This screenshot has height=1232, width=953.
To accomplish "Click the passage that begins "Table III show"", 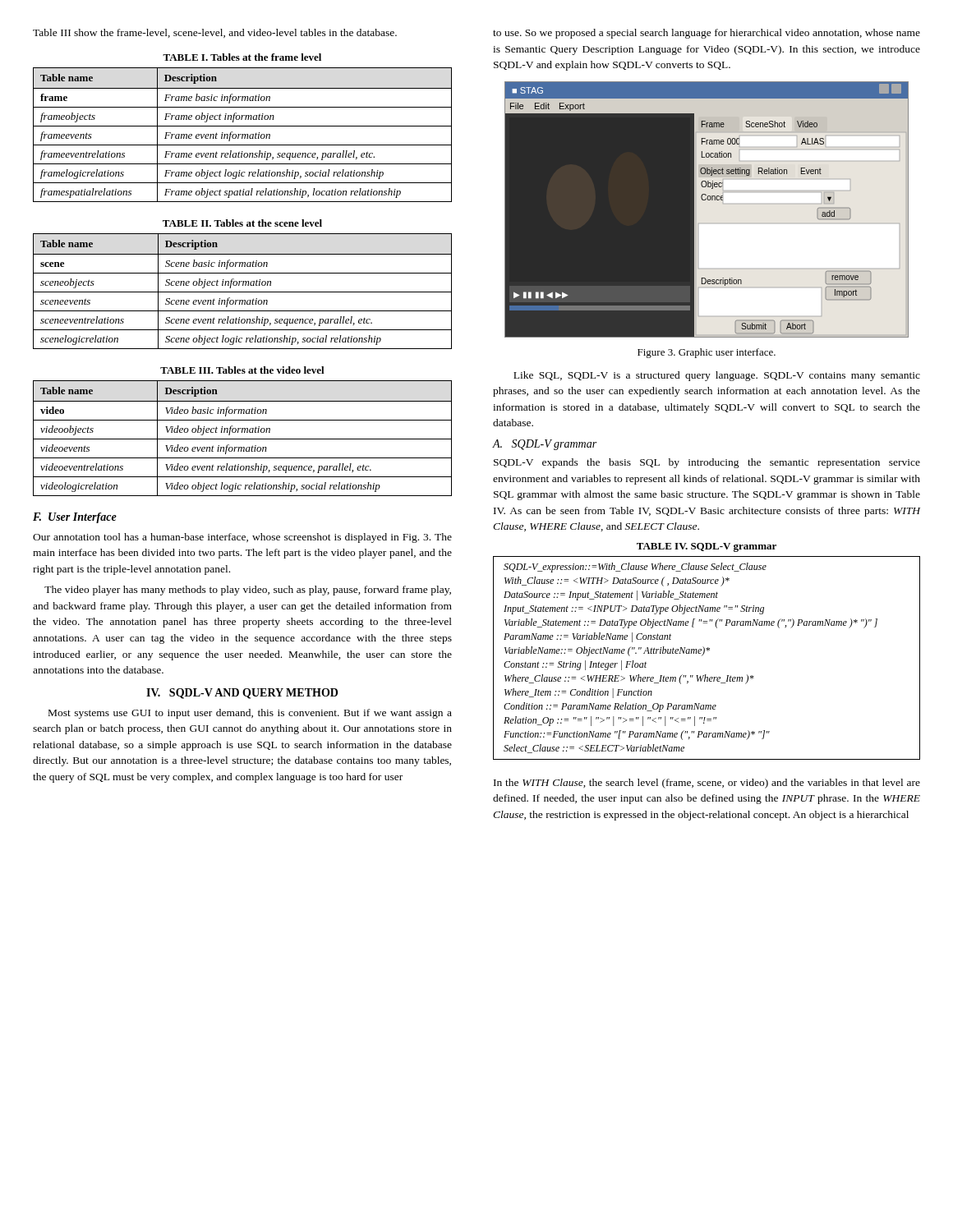I will tap(215, 32).
